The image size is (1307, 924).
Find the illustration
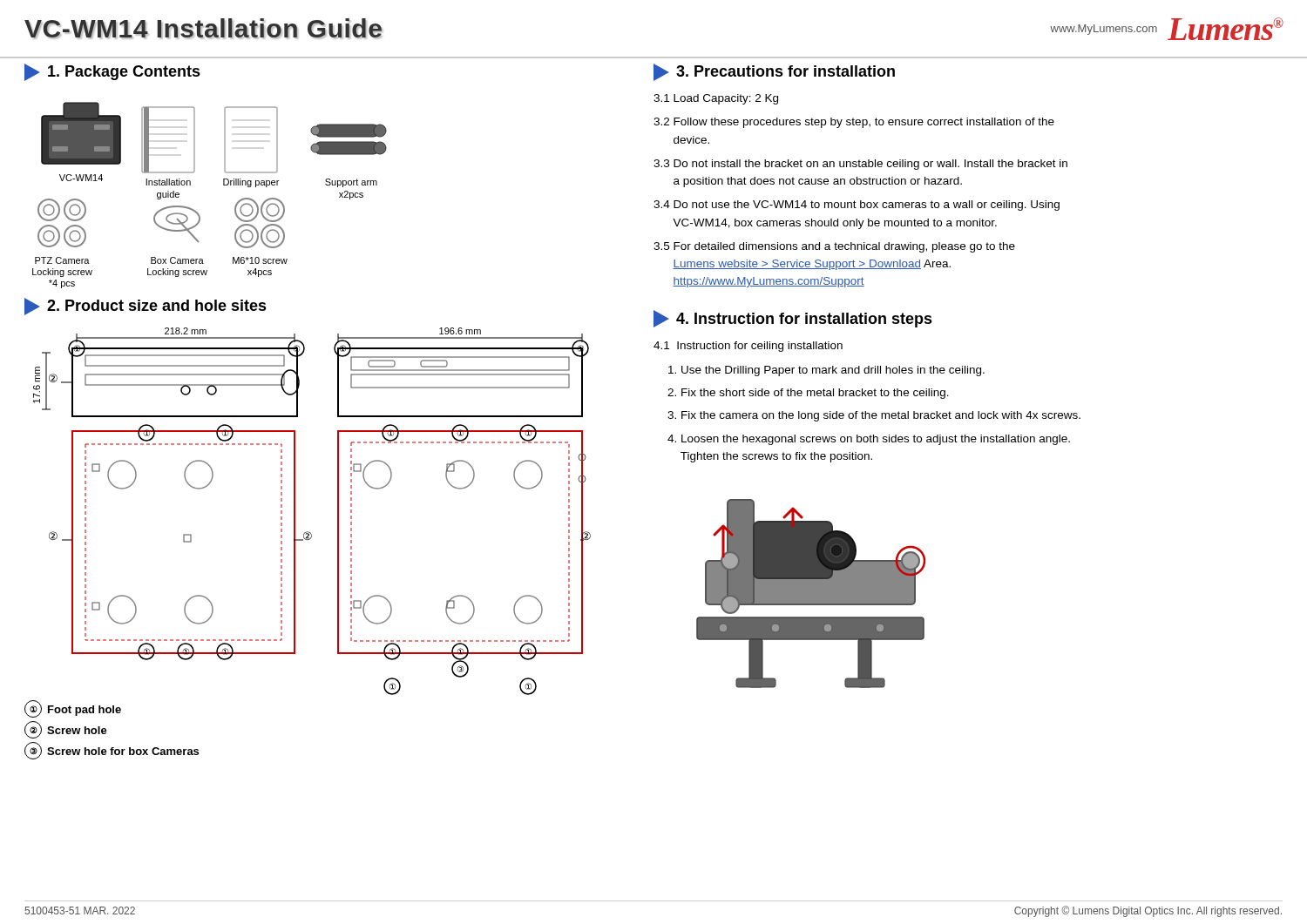pos(312,190)
